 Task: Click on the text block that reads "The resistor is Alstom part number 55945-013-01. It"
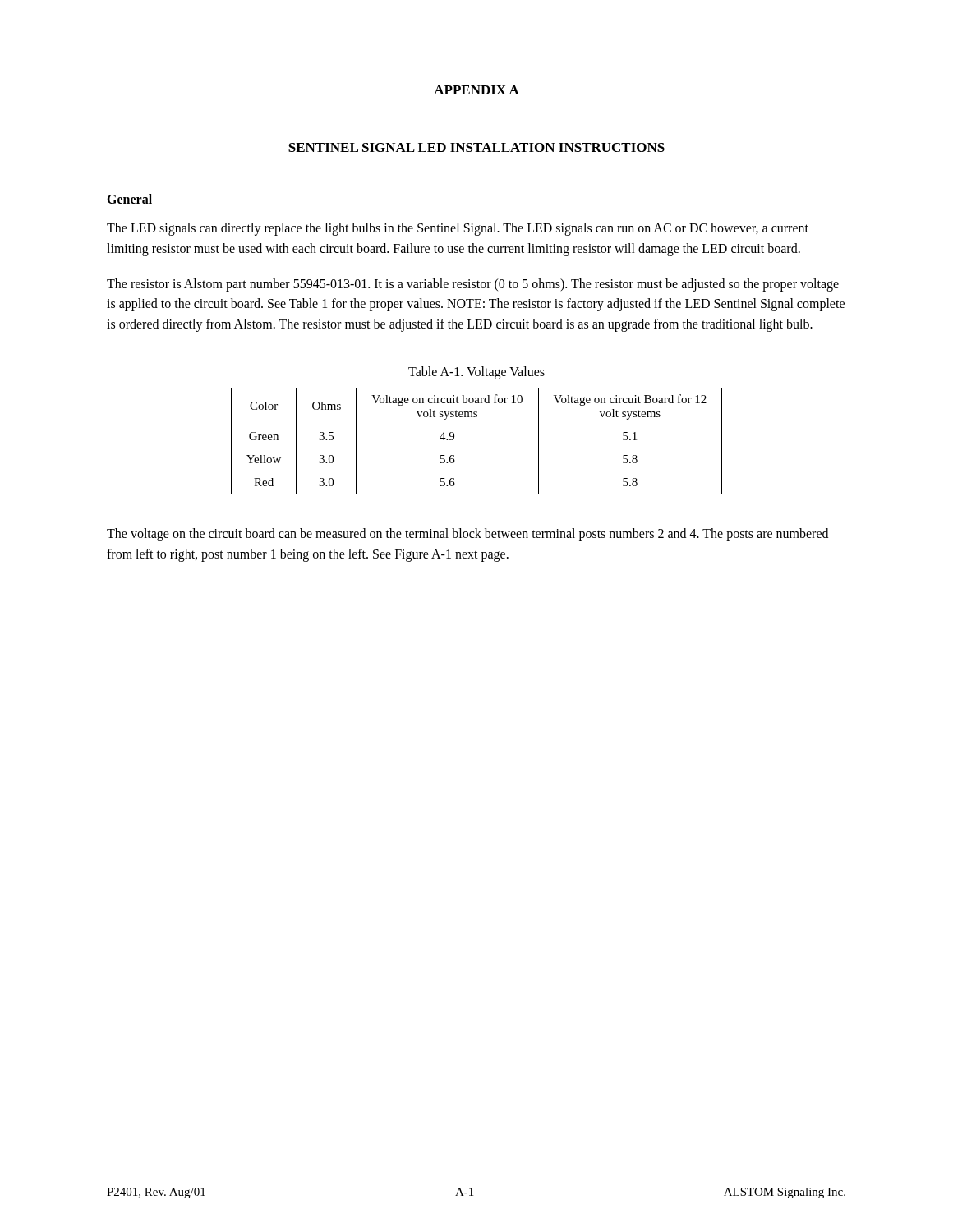[476, 304]
